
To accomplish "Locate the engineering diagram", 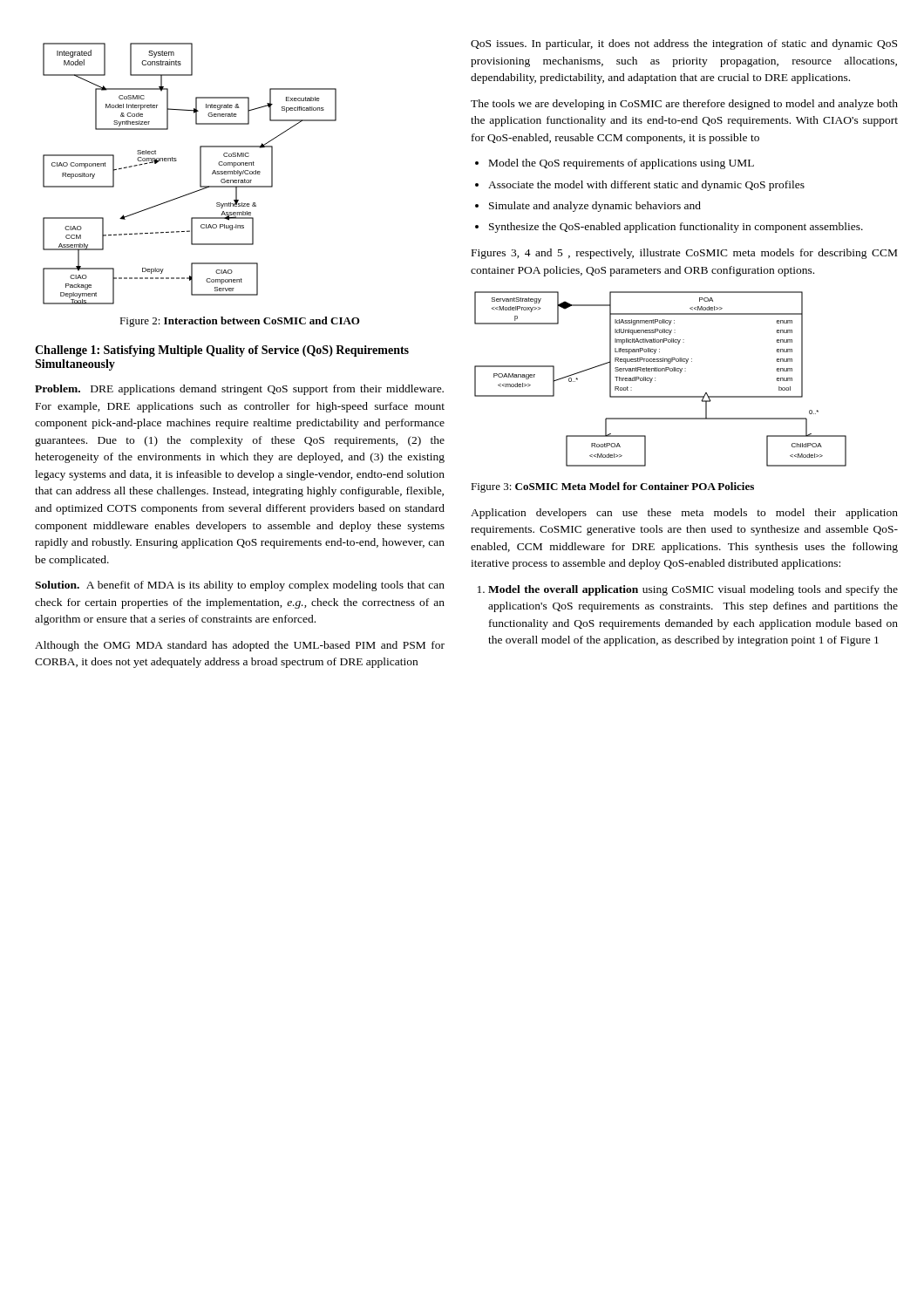I will pyautogui.click(x=680, y=381).
